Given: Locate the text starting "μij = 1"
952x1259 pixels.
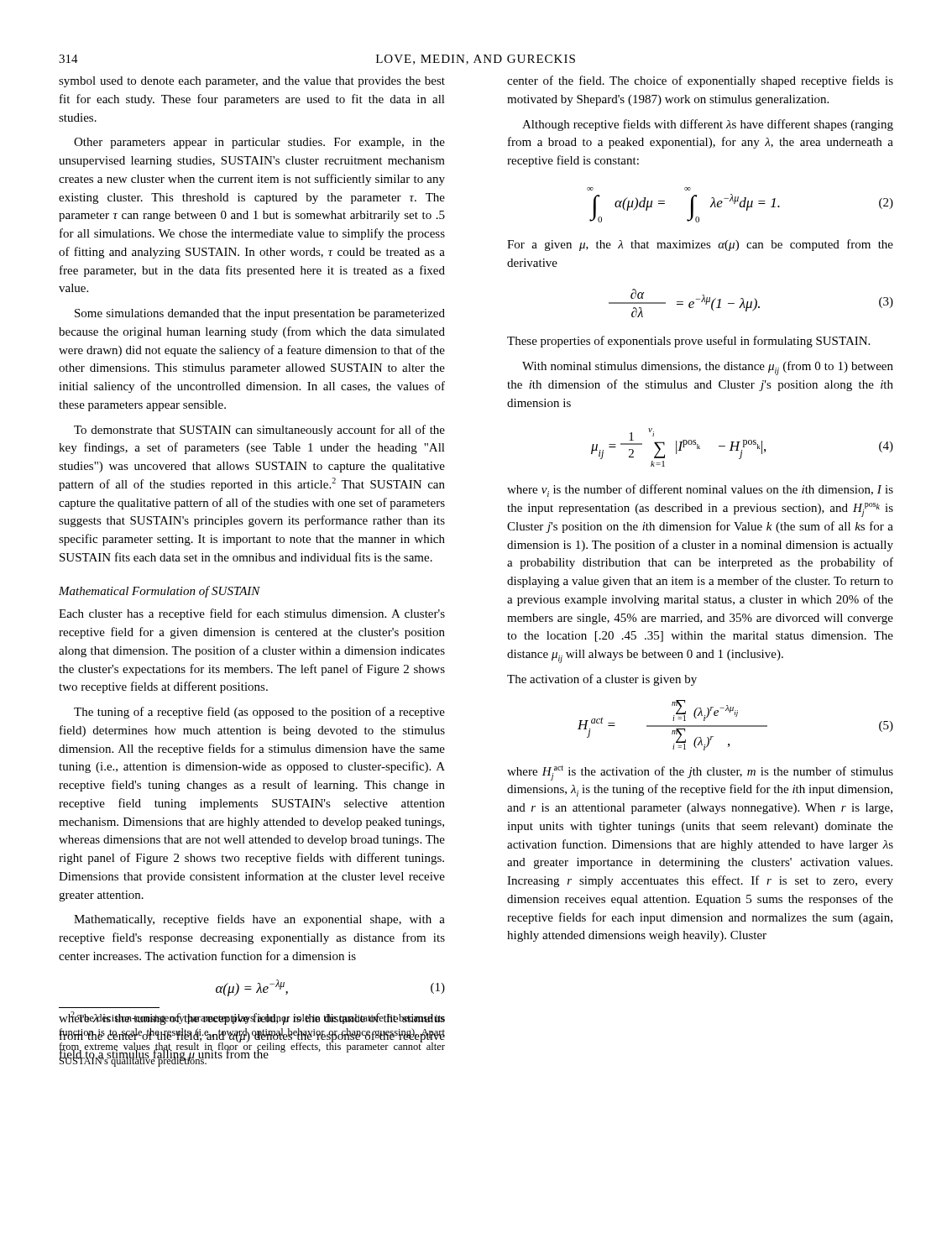Looking at the screenshot, I should pos(734,447).
